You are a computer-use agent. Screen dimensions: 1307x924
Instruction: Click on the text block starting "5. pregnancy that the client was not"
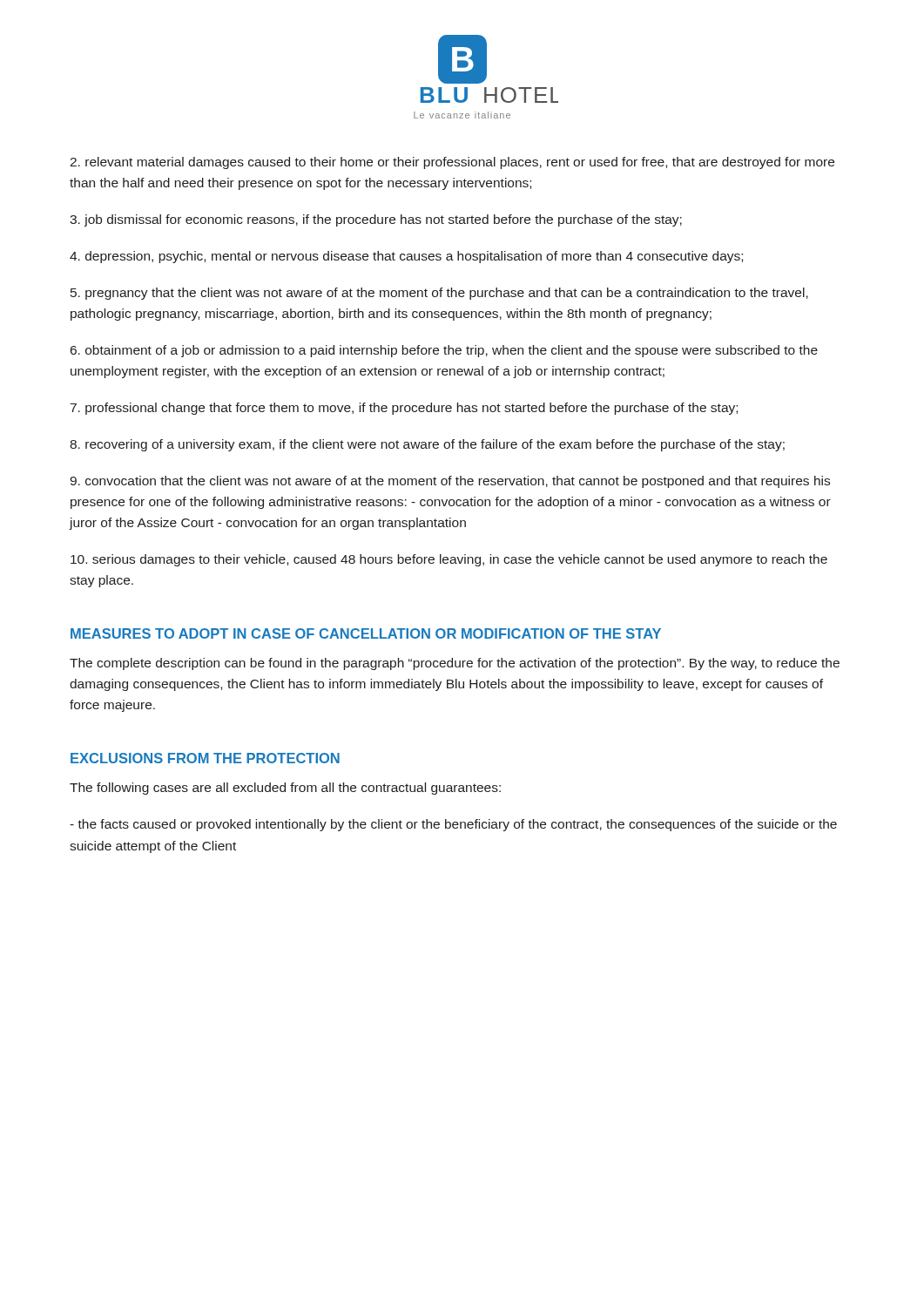point(439,303)
